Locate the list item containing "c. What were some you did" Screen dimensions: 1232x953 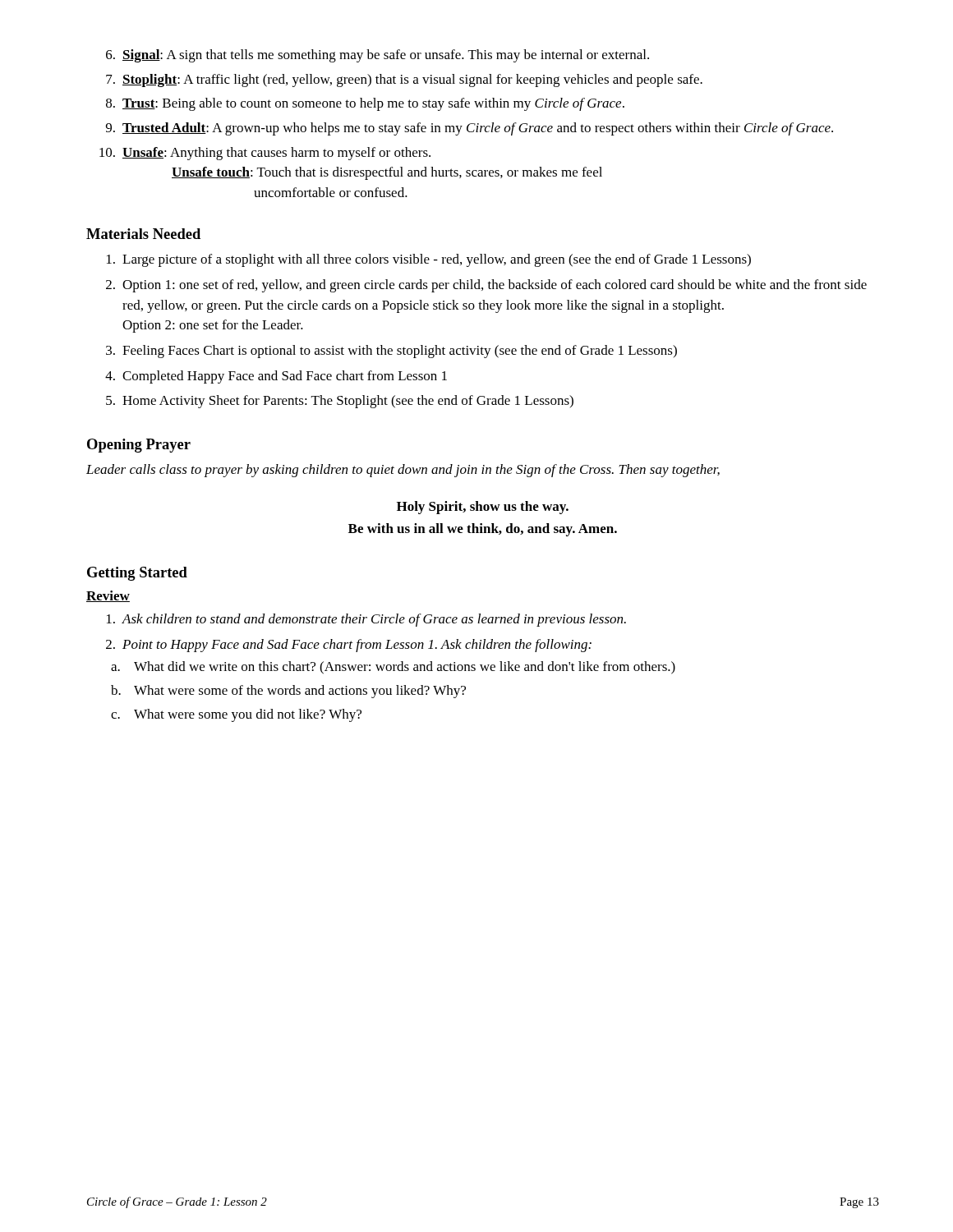(x=236, y=715)
